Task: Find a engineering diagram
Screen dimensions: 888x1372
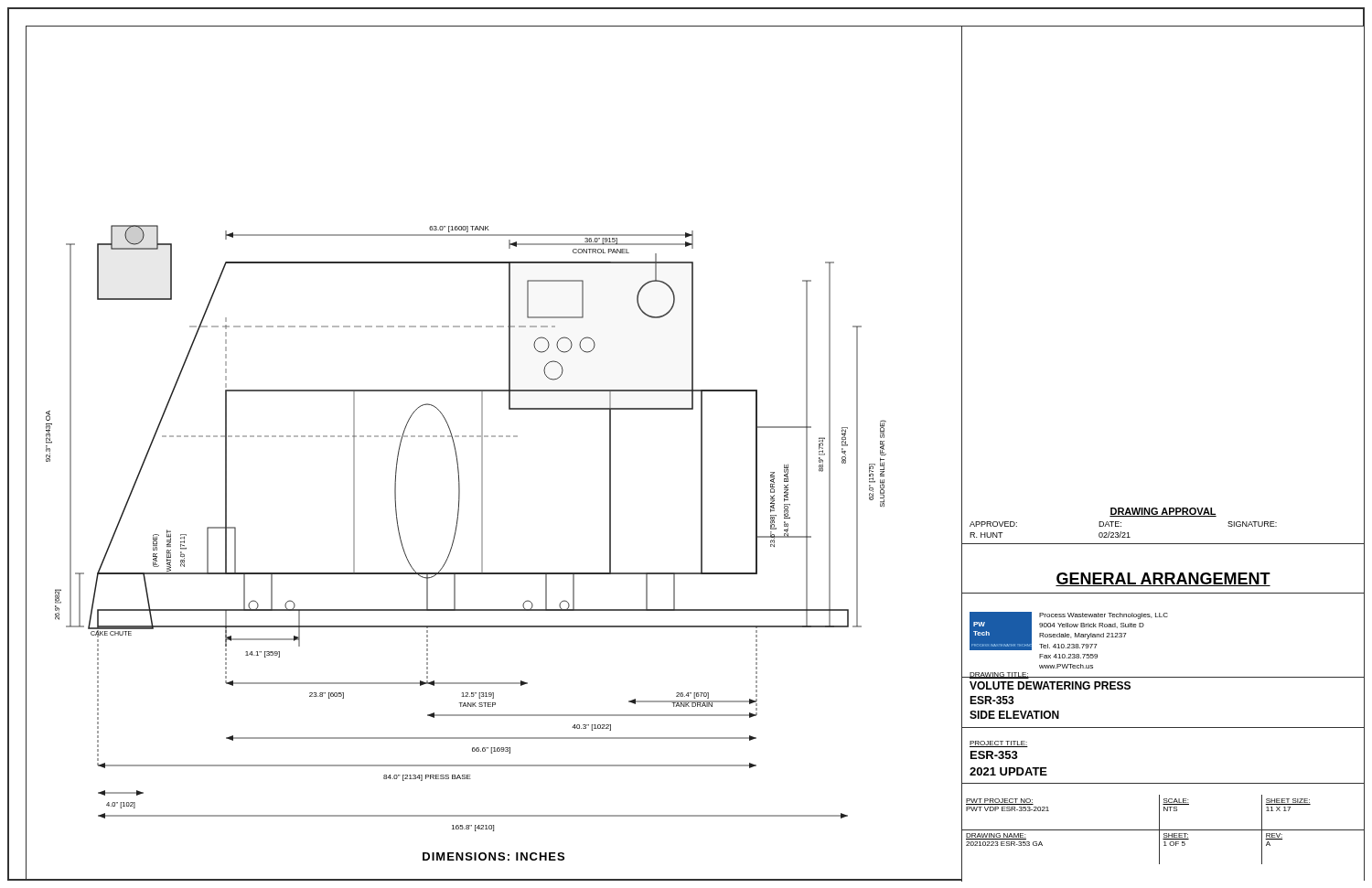Action: click(x=512, y=455)
